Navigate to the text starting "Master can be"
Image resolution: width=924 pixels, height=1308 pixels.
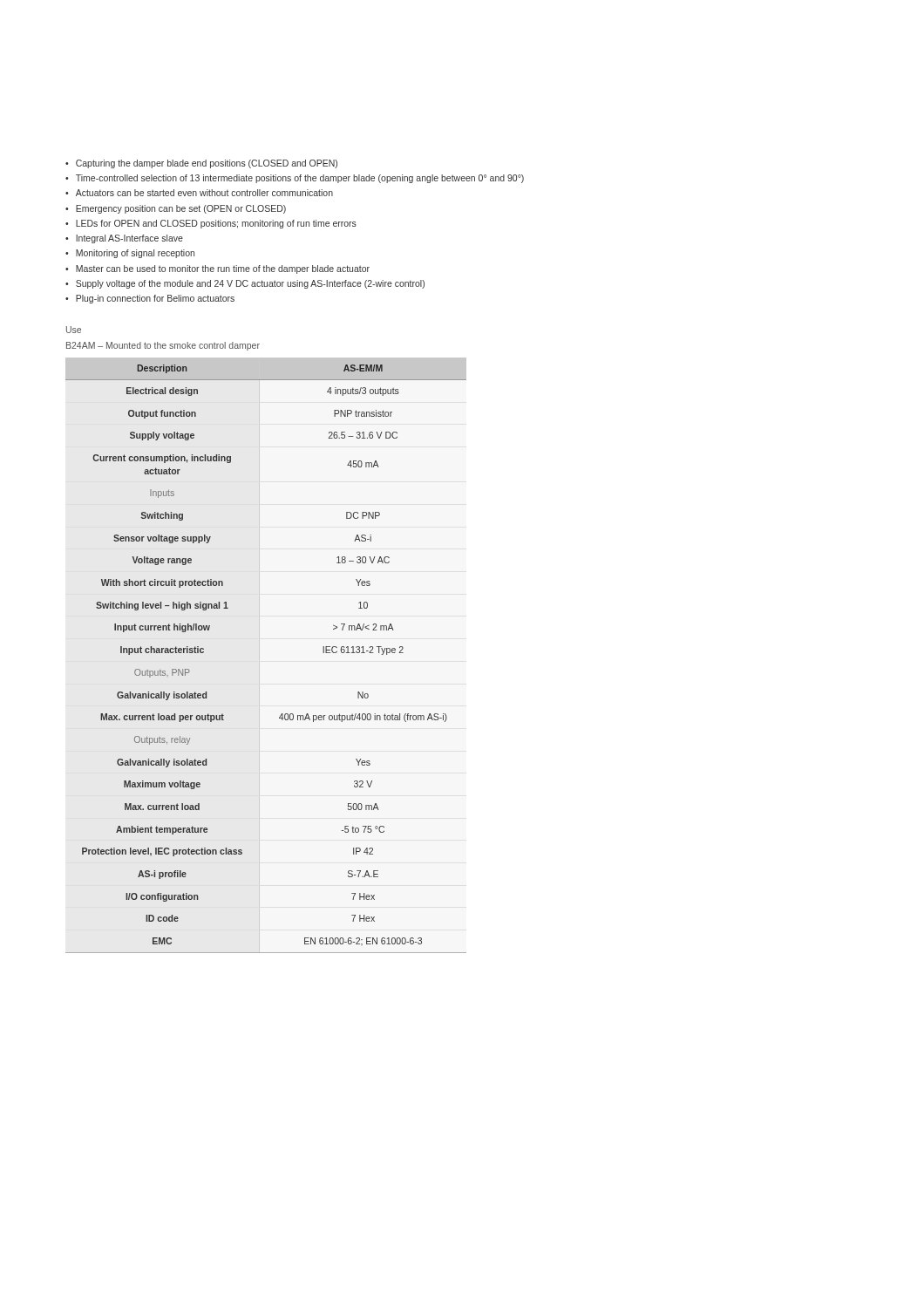coord(223,268)
